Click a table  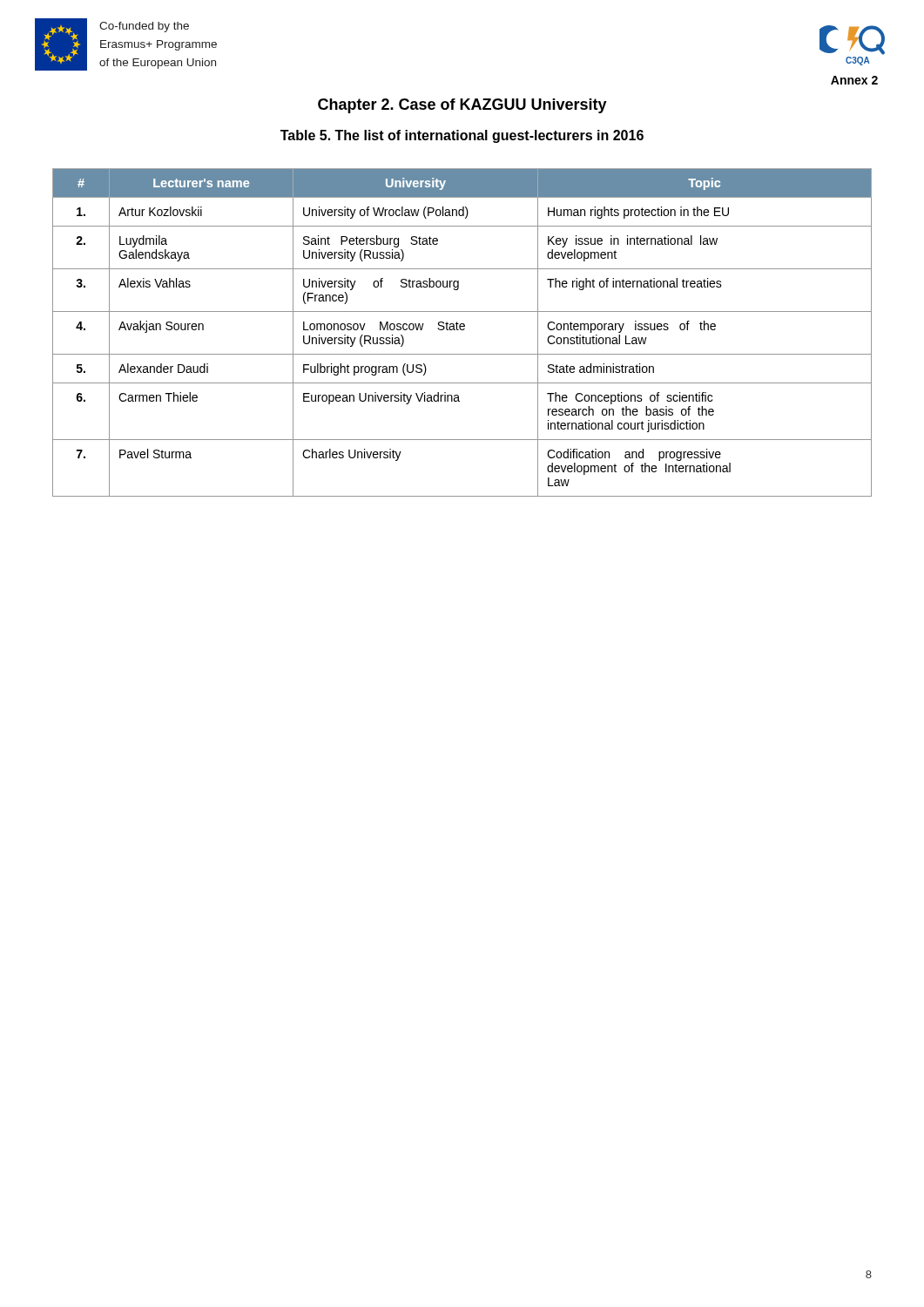click(x=462, y=332)
